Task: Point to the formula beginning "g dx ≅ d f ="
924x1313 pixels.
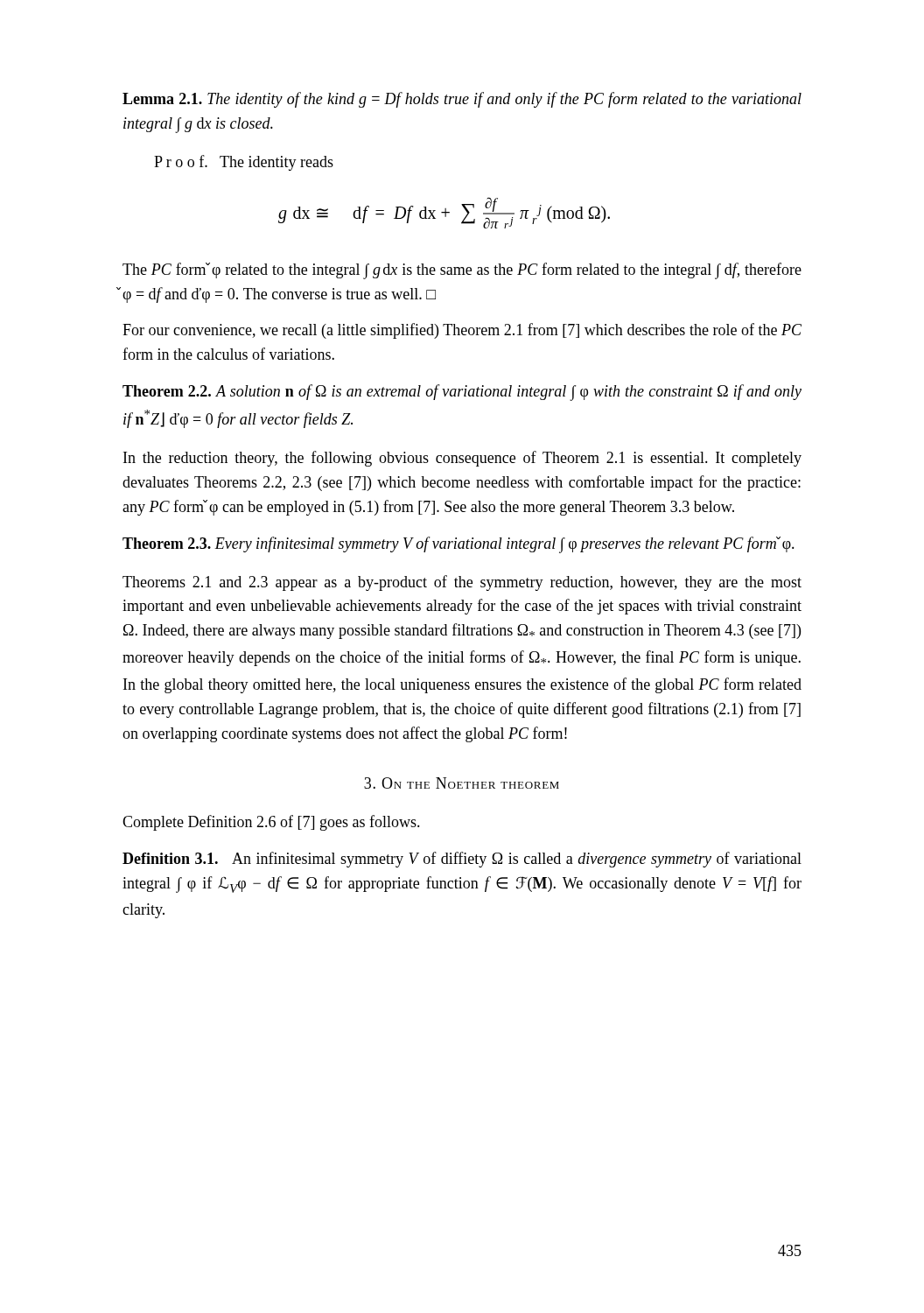Action: click(x=462, y=214)
